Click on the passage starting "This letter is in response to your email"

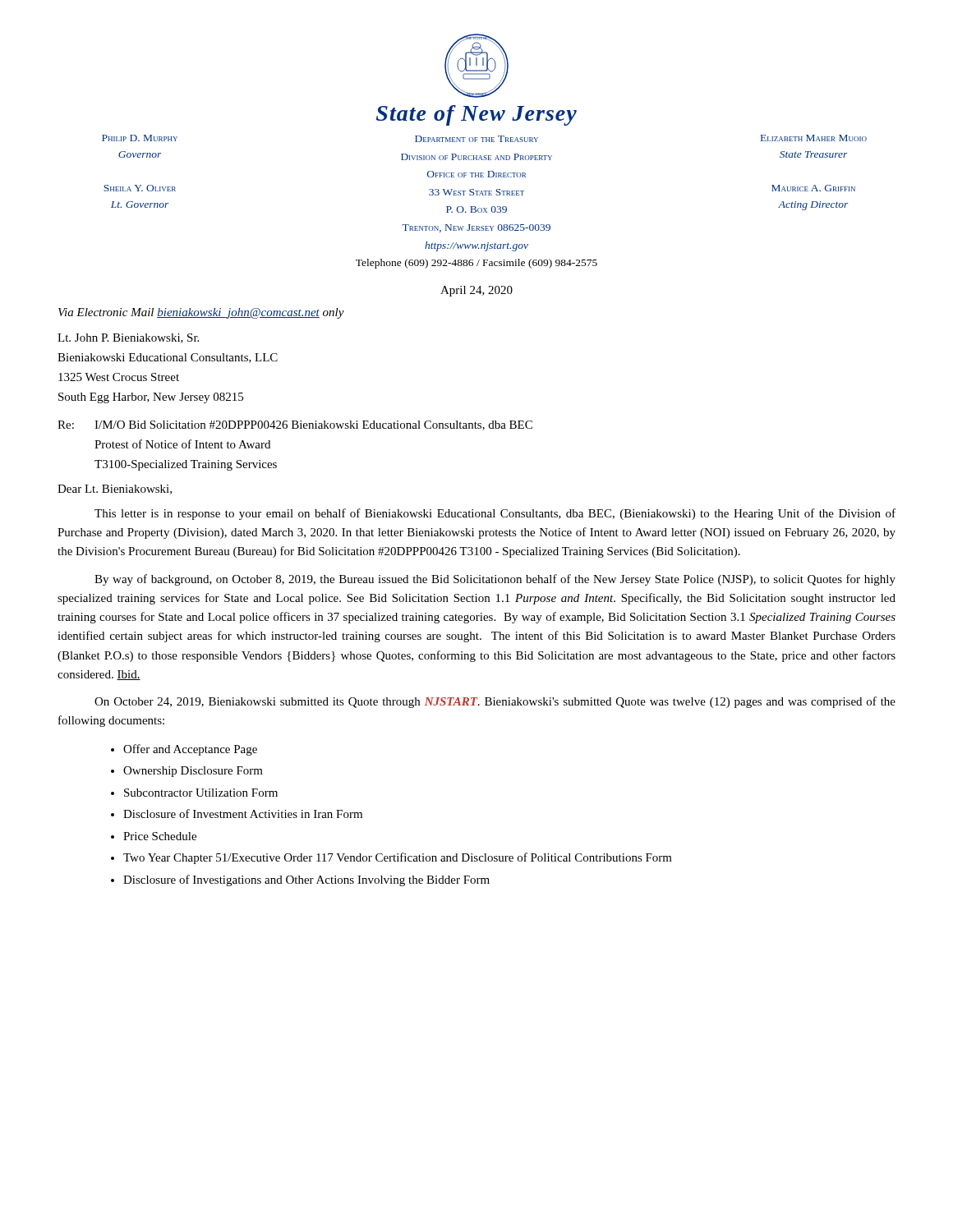476,532
